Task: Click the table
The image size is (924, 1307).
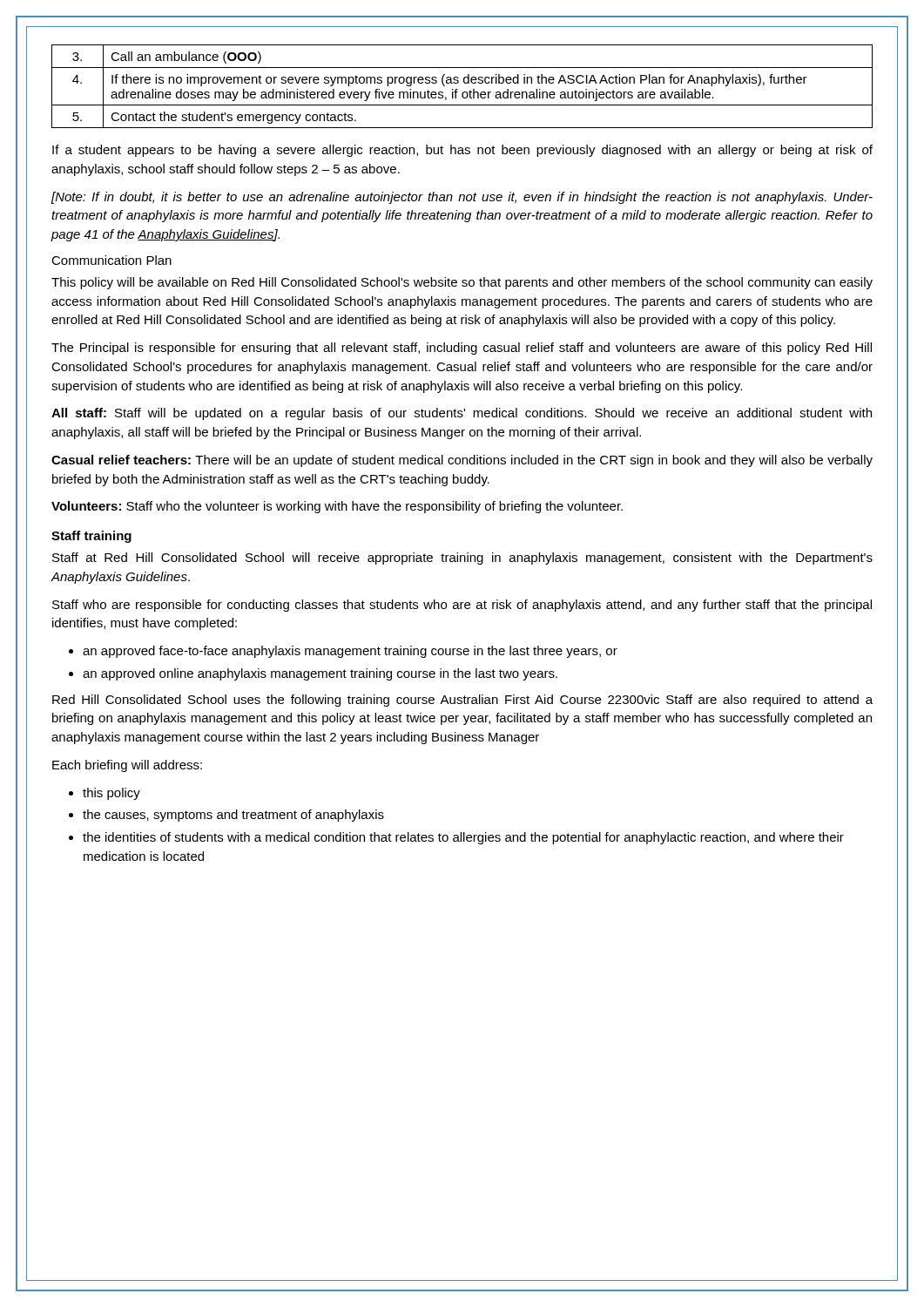Action: tap(462, 86)
